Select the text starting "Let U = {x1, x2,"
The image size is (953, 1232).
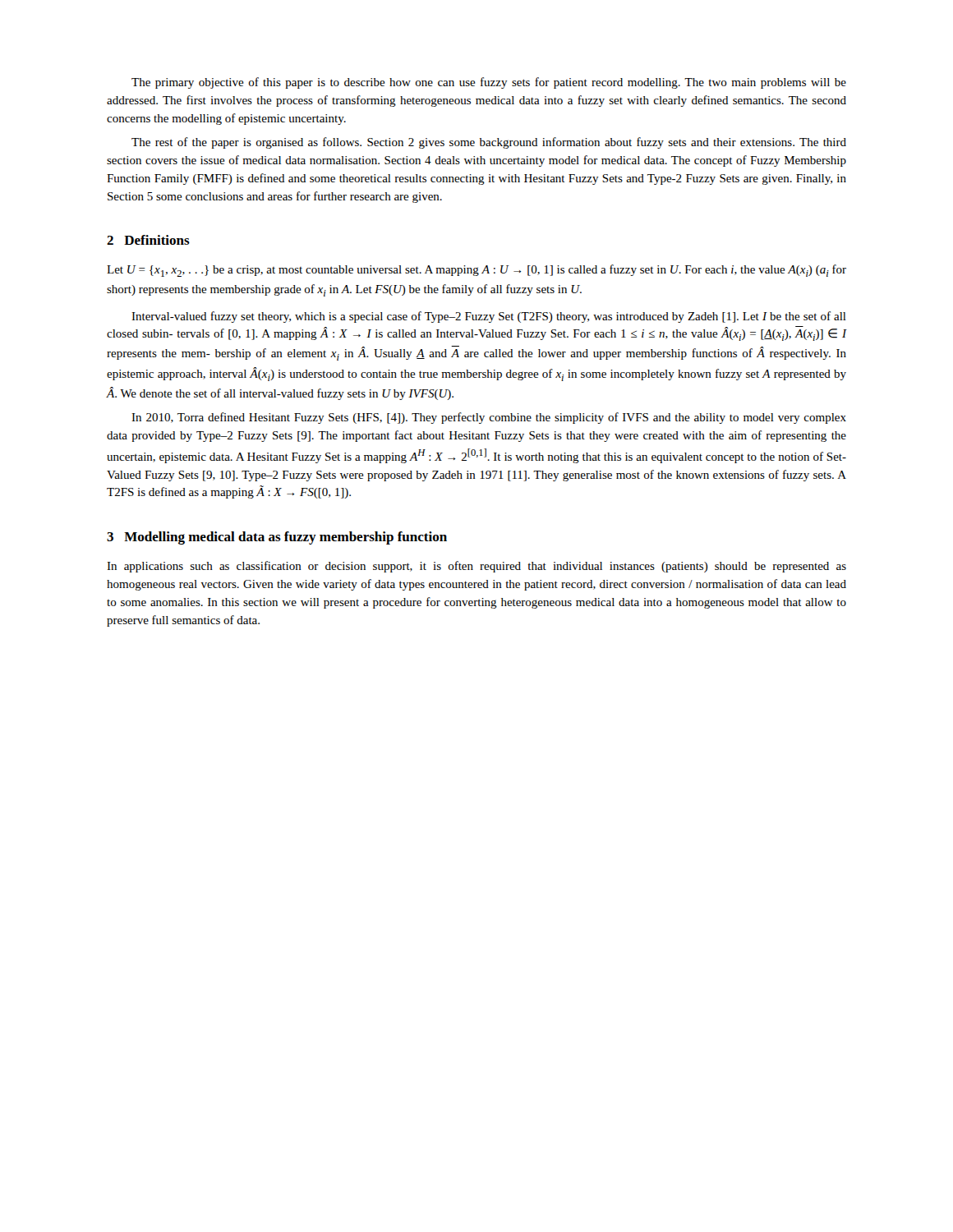pos(476,281)
